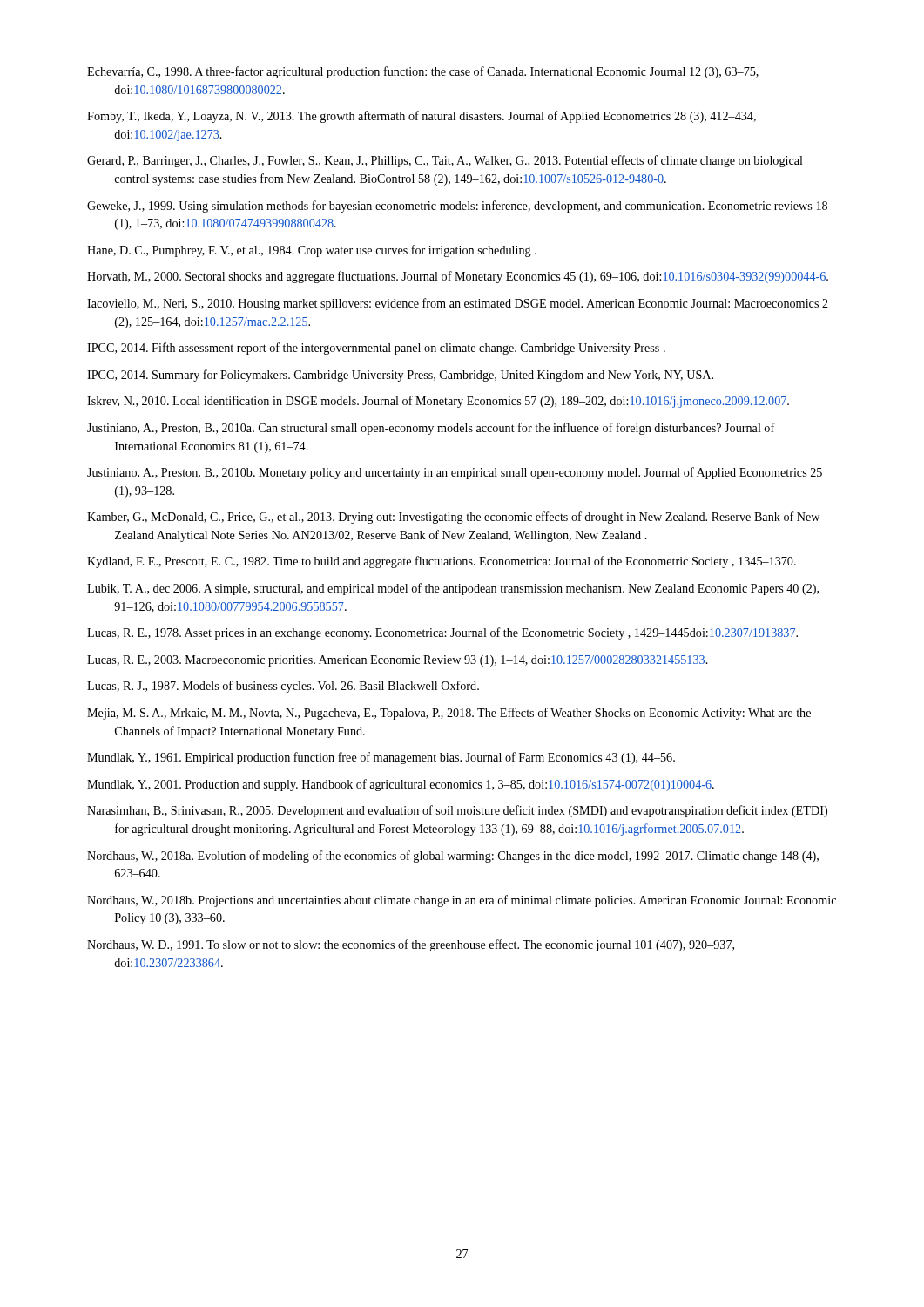Find the list item that reads "Horvath, M., 2000. Sectoral"
This screenshot has width=924, height=1307.
(458, 276)
